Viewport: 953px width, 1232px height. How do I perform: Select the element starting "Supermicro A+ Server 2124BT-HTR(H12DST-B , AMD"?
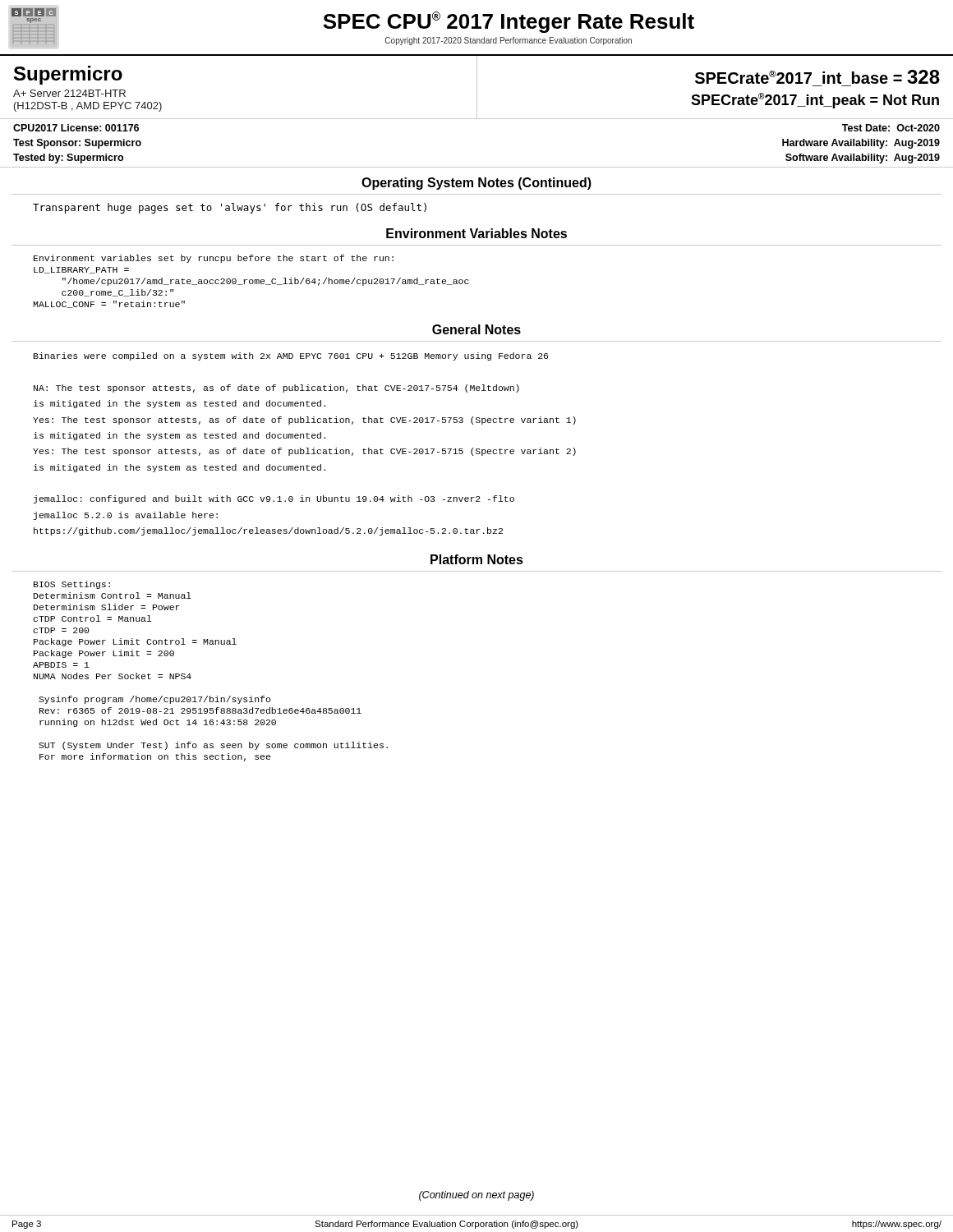coord(68,75)
